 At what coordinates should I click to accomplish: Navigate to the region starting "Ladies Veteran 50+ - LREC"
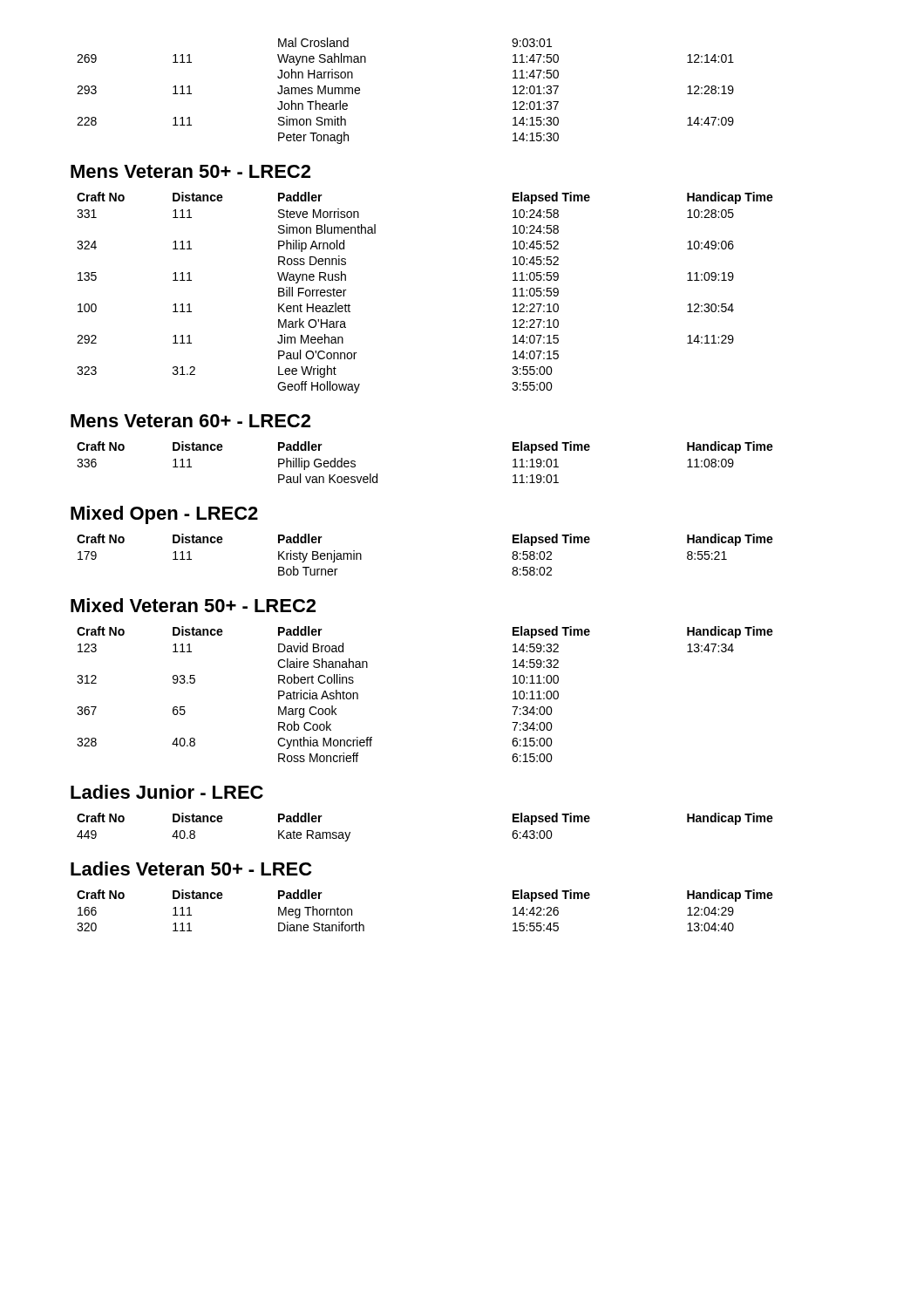pos(191,869)
